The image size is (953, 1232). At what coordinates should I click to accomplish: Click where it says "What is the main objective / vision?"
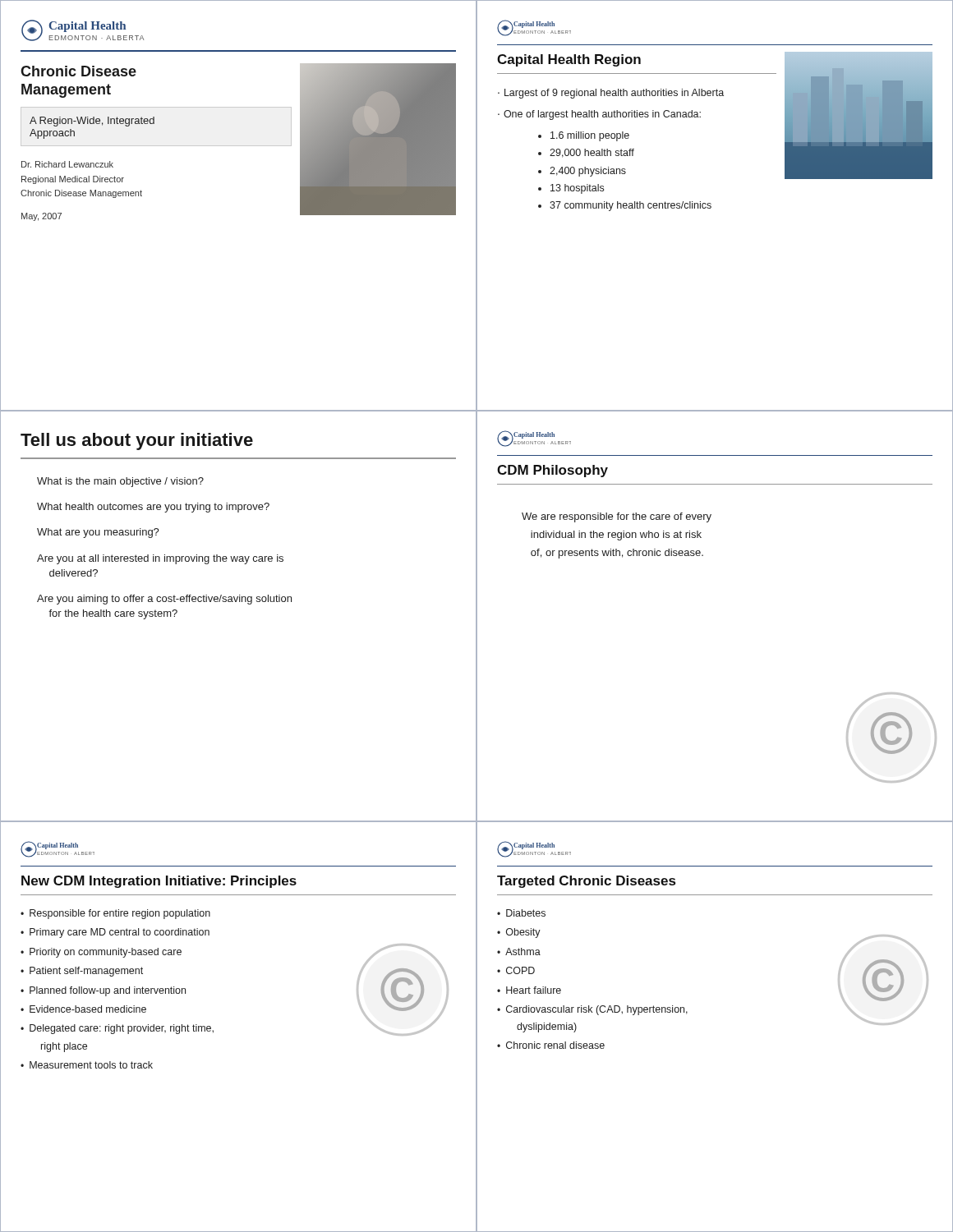[x=120, y=482]
